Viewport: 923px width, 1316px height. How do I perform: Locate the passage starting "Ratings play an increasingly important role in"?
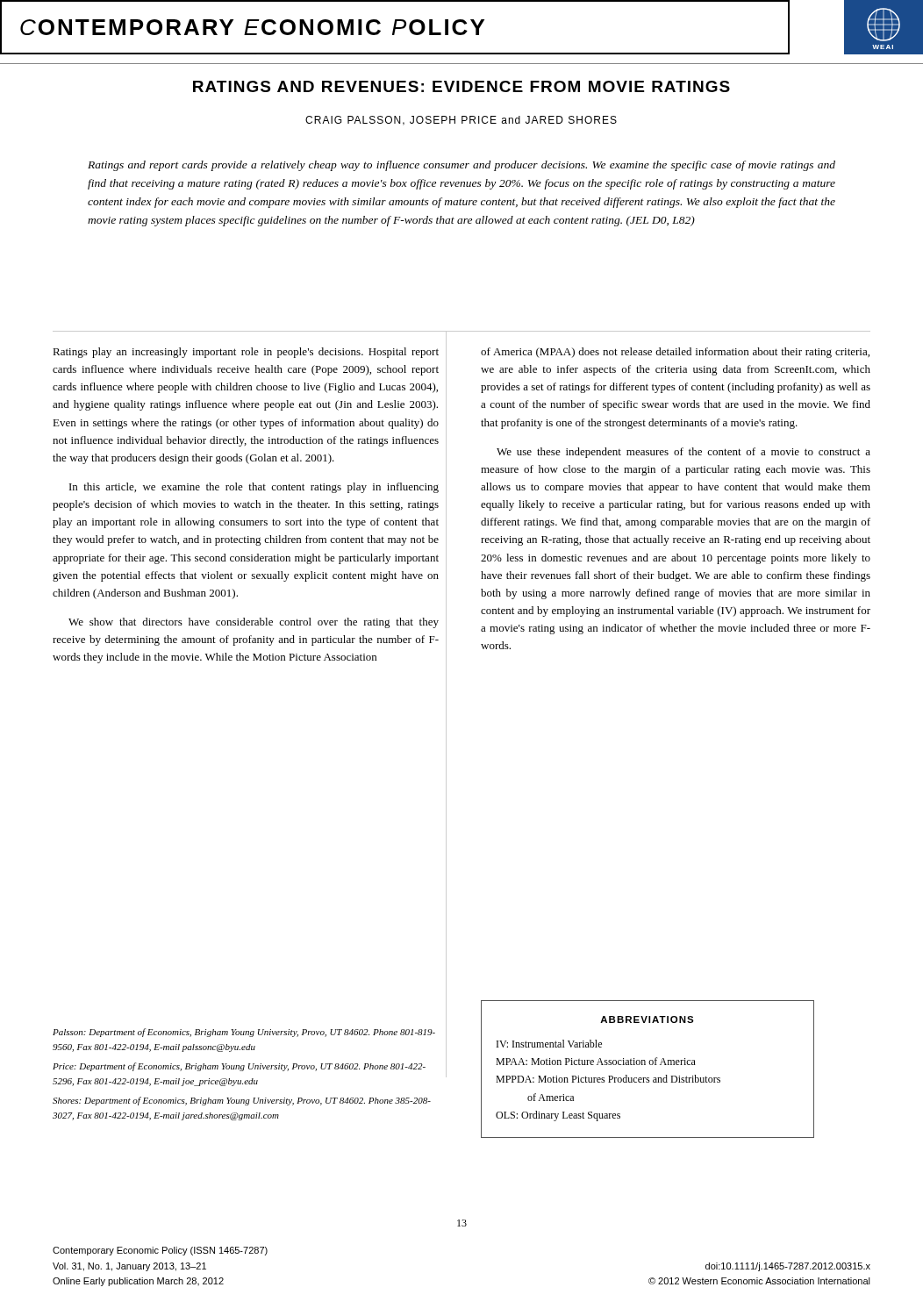click(x=246, y=505)
